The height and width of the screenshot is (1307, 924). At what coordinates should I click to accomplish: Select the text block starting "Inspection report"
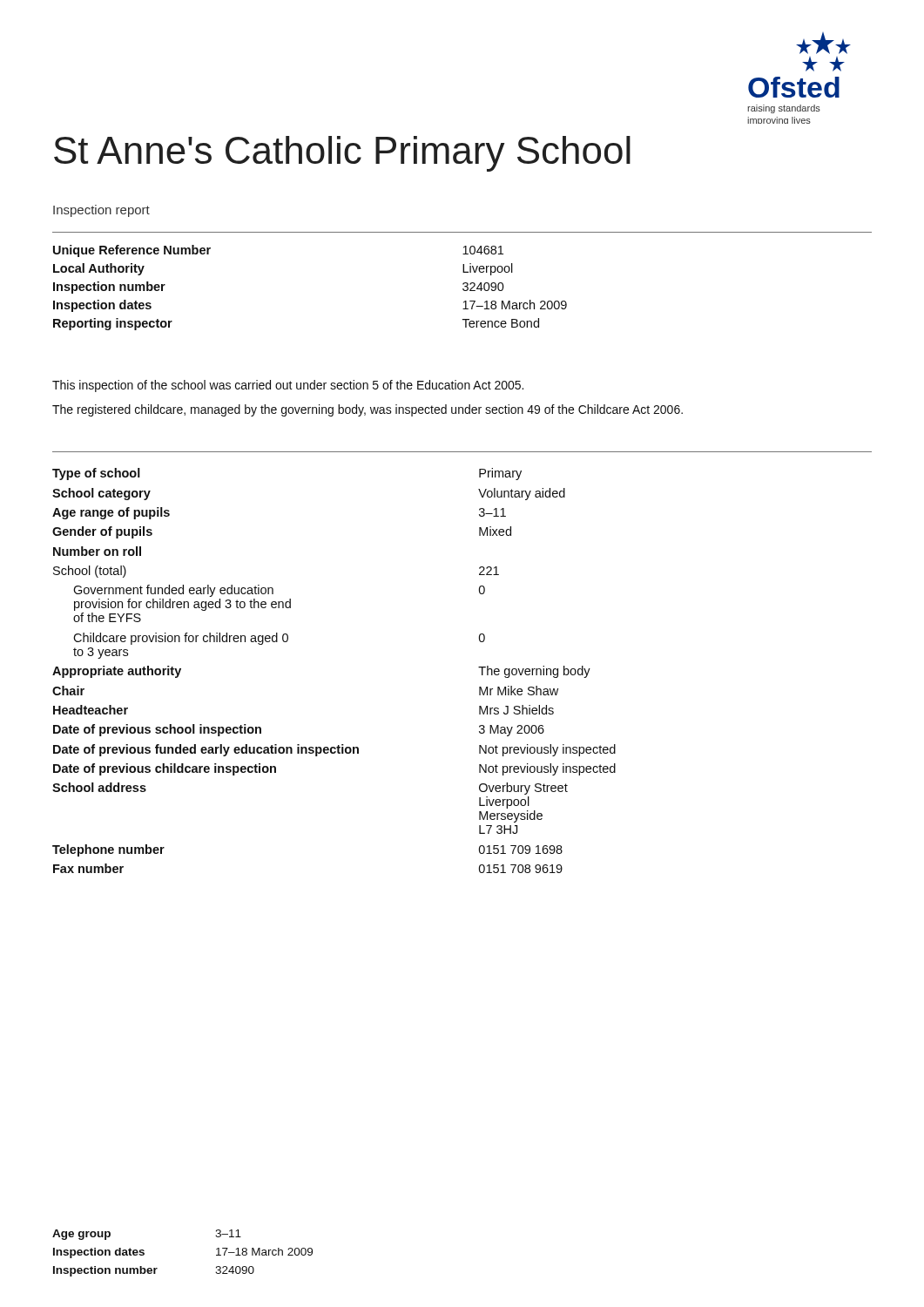tap(101, 210)
